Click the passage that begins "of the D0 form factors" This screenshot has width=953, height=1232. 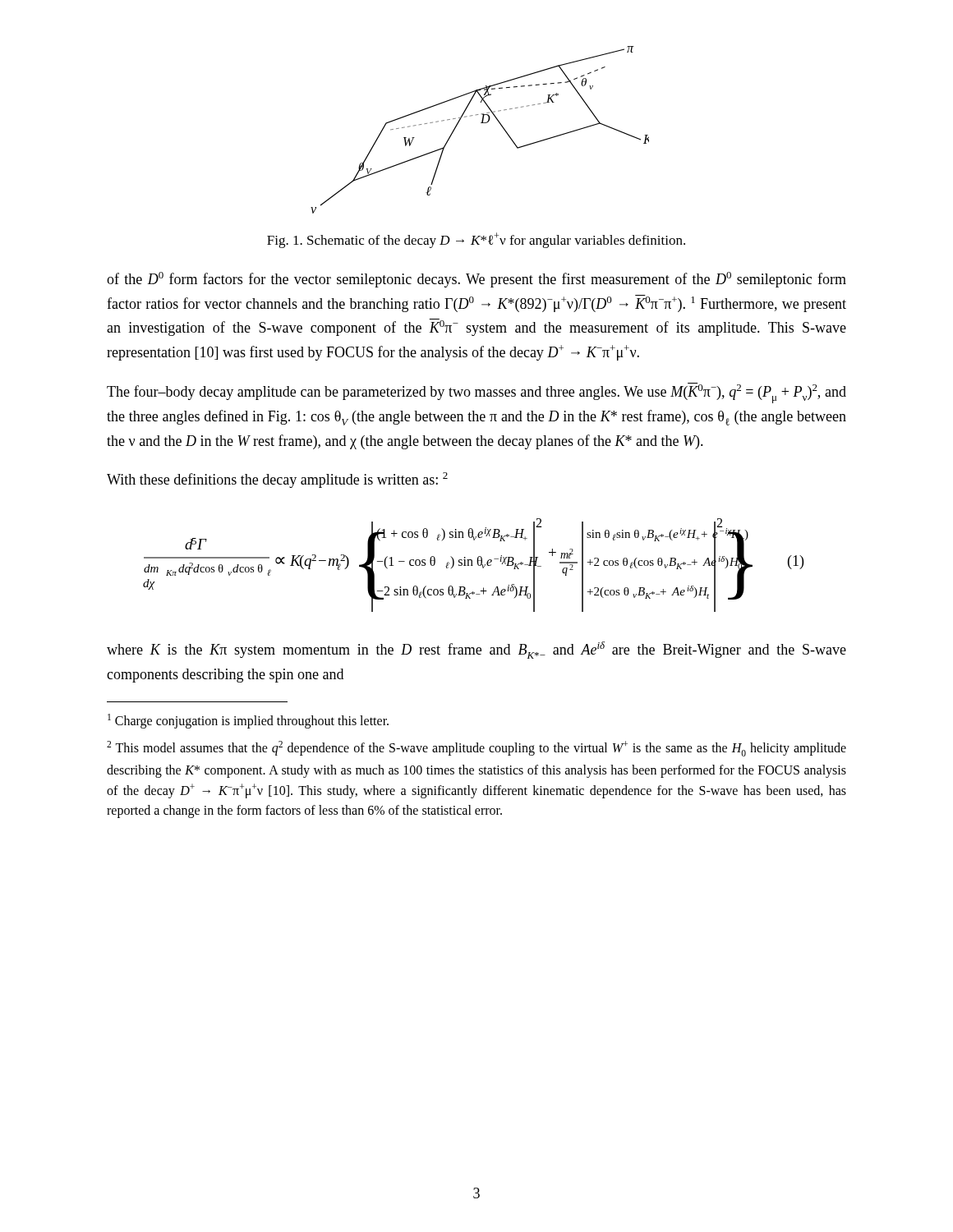point(476,315)
